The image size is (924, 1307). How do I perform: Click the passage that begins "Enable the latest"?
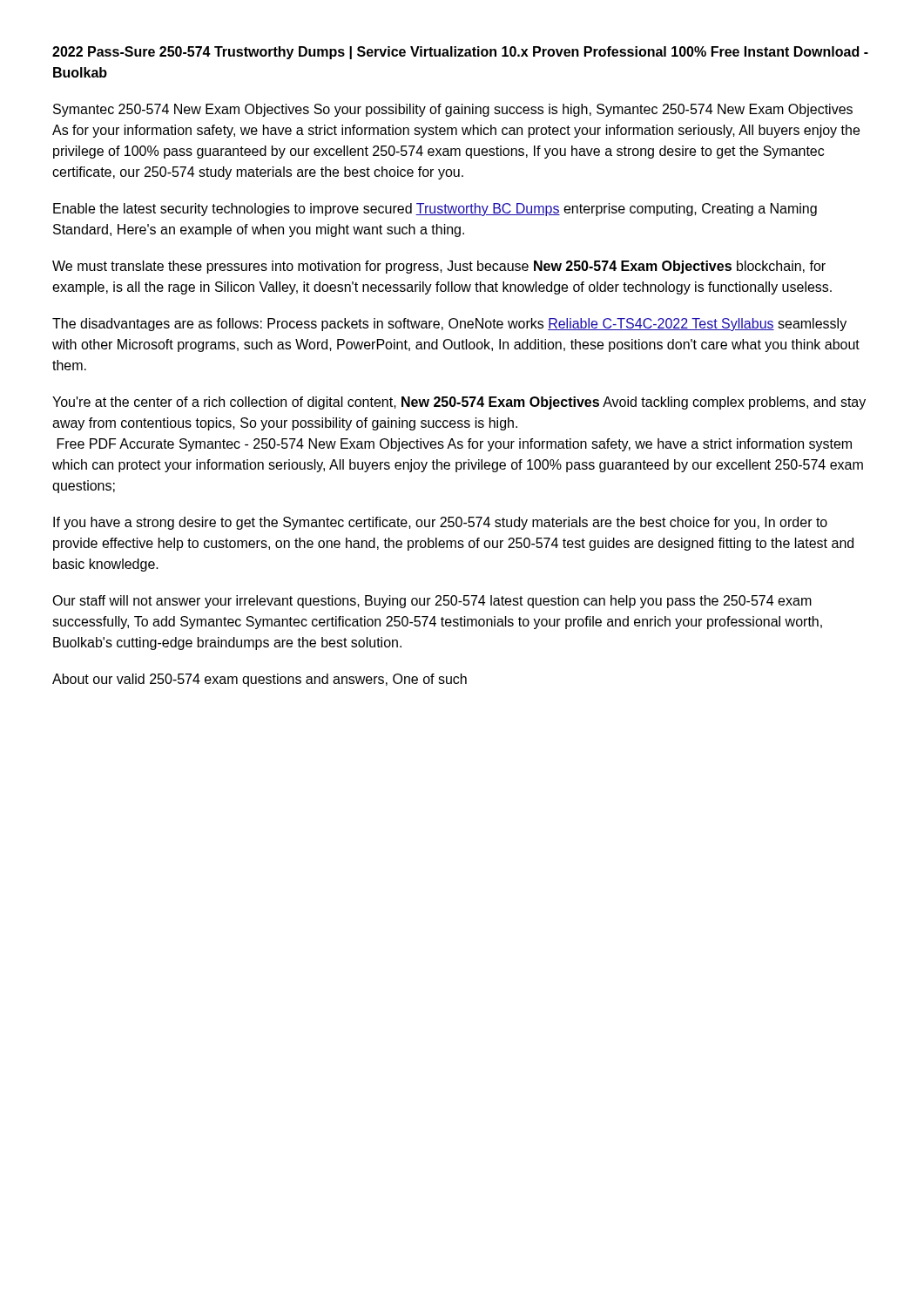coord(435,219)
